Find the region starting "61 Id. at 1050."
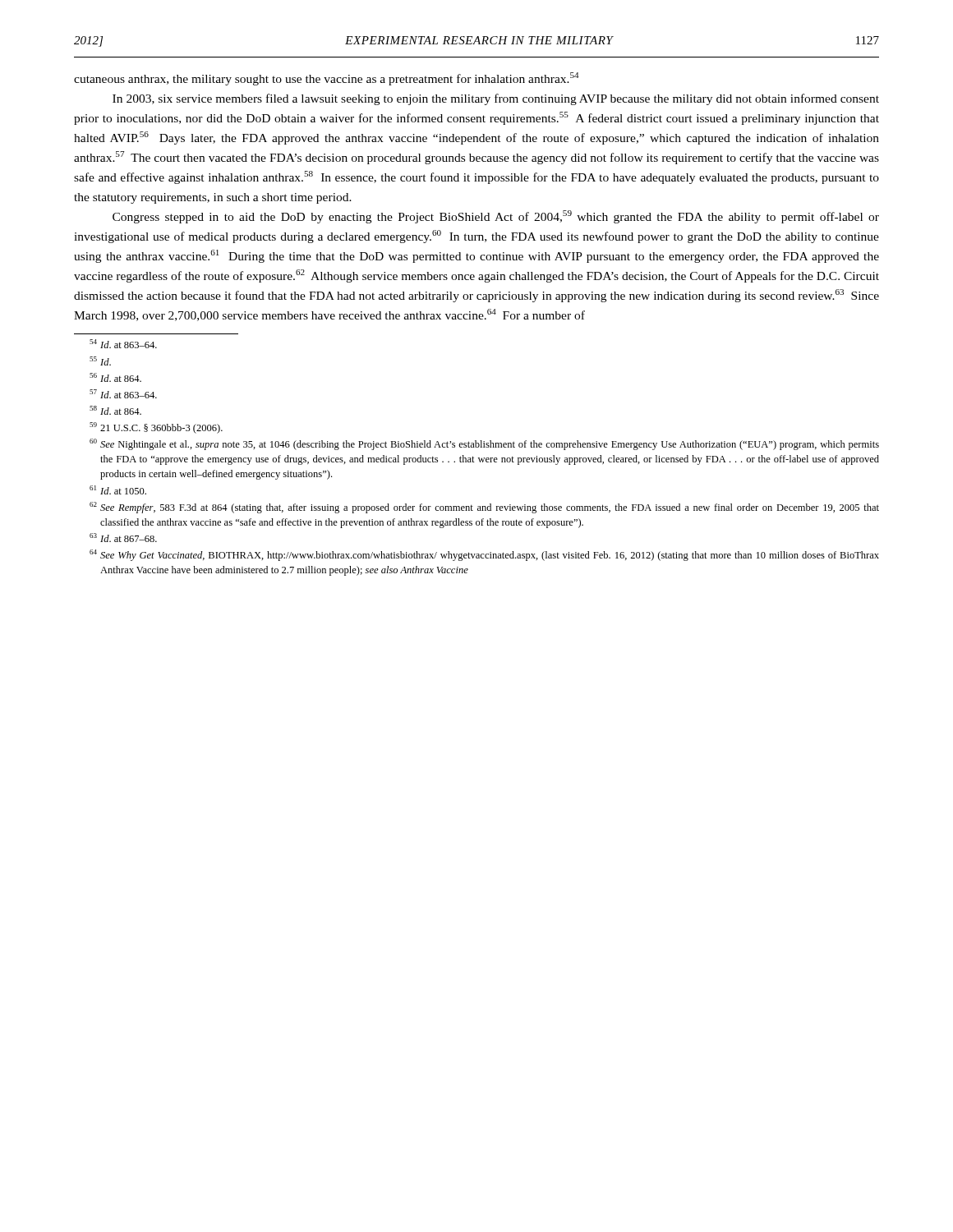The height and width of the screenshot is (1232, 953). (118, 490)
